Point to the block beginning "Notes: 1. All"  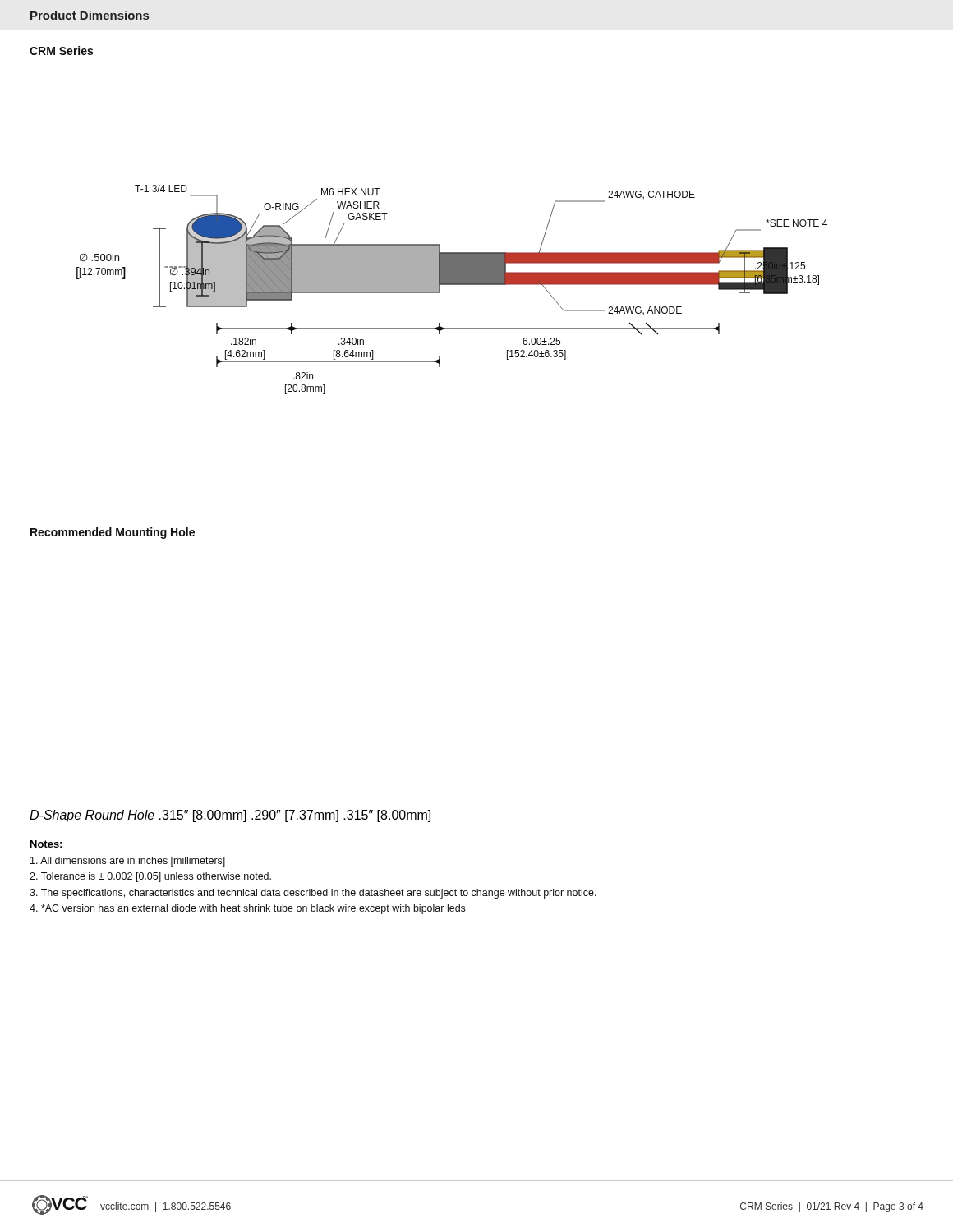(x=461, y=877)
